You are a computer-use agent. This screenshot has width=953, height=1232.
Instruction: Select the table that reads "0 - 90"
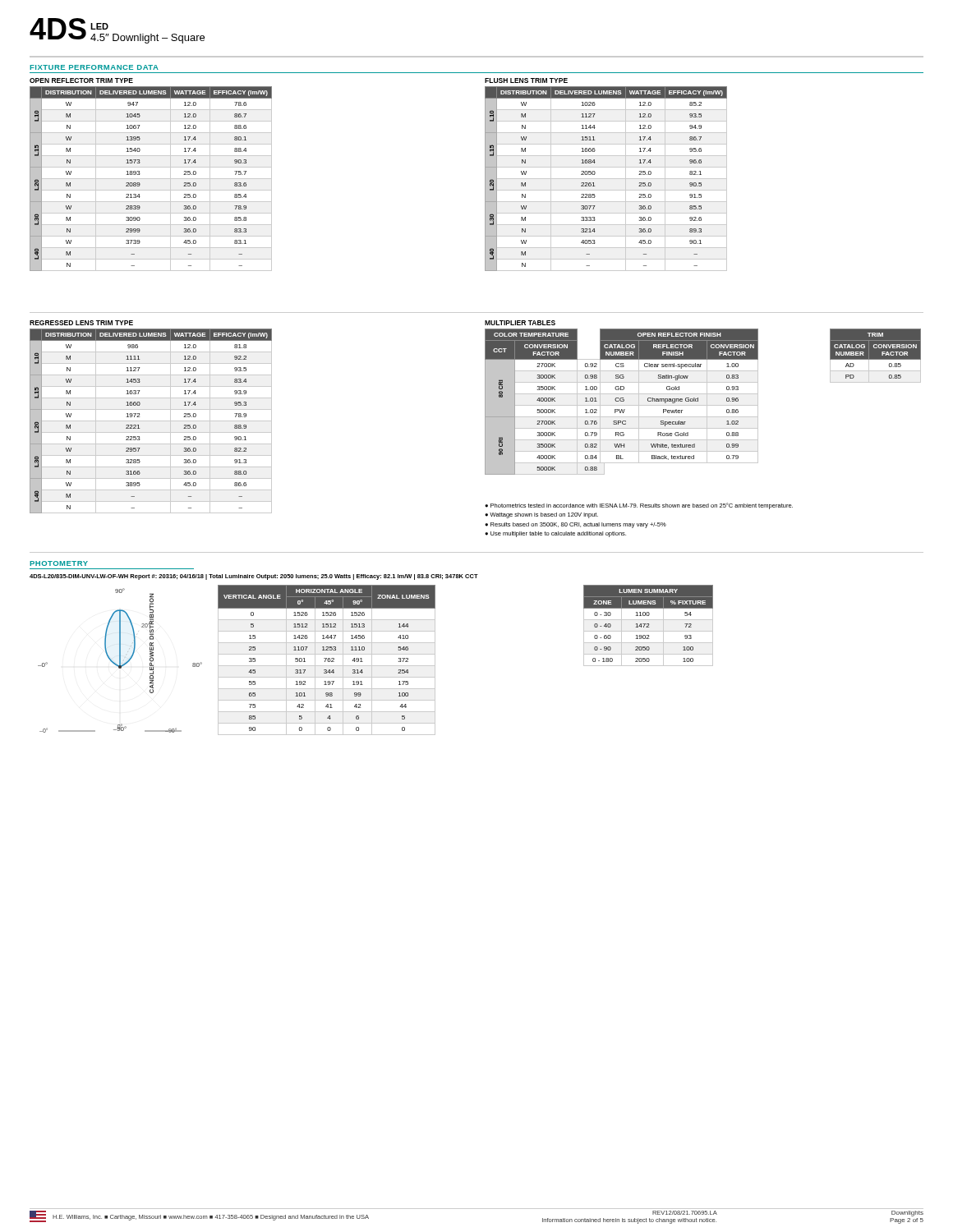pos(648,625)
